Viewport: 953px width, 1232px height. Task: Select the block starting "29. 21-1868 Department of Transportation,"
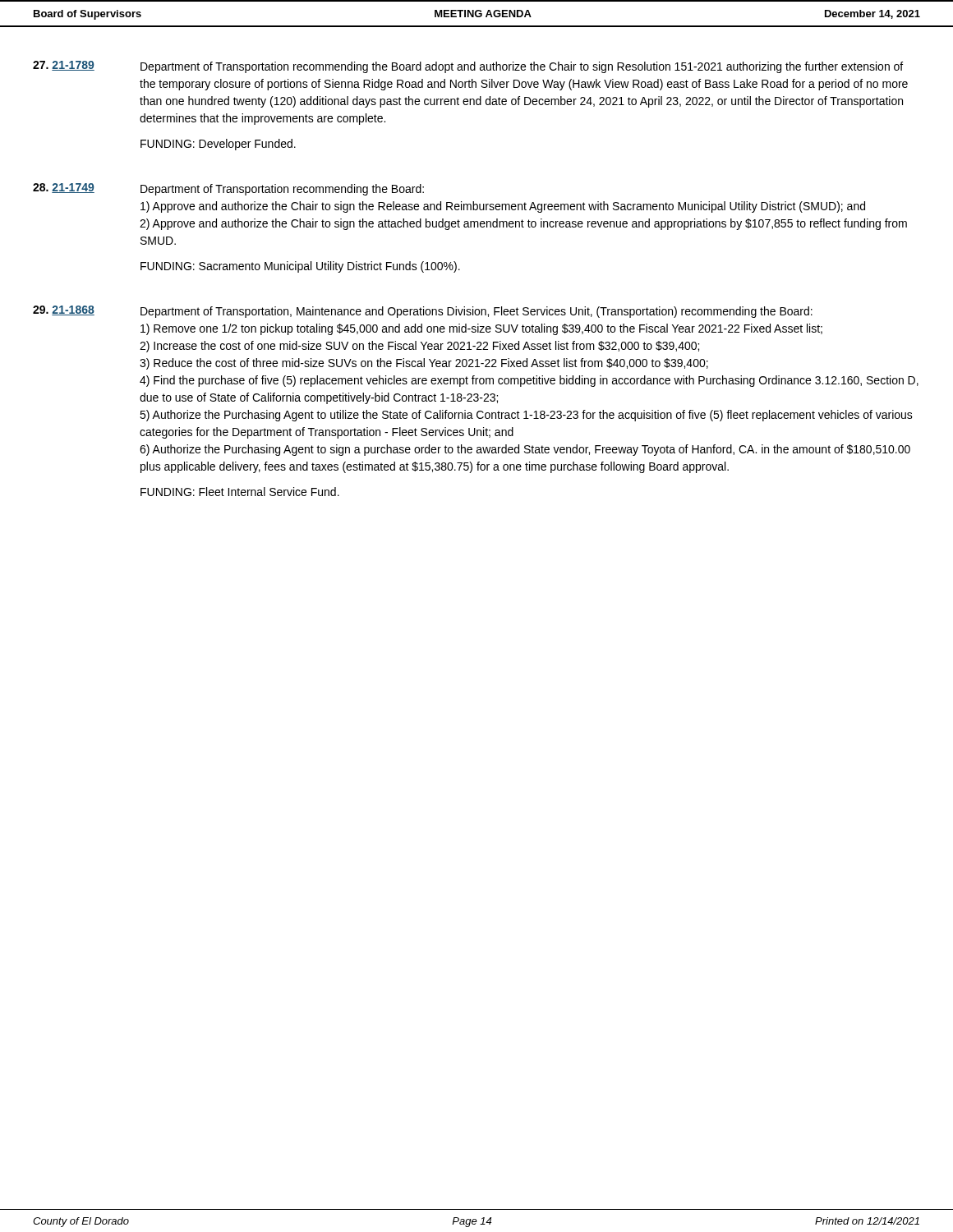476,406
